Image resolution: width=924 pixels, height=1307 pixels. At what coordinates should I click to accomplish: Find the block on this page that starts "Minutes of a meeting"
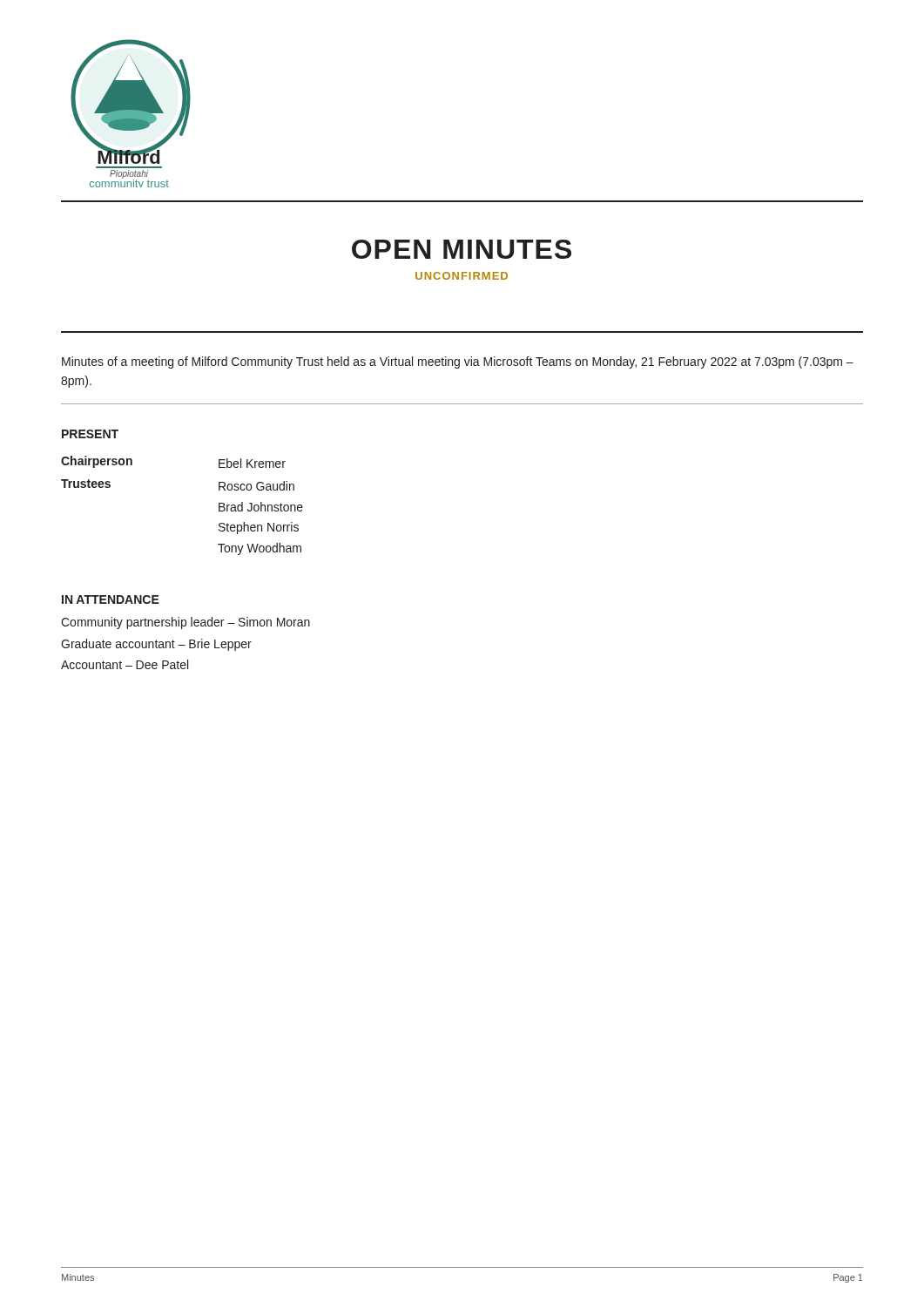(462, 372)
